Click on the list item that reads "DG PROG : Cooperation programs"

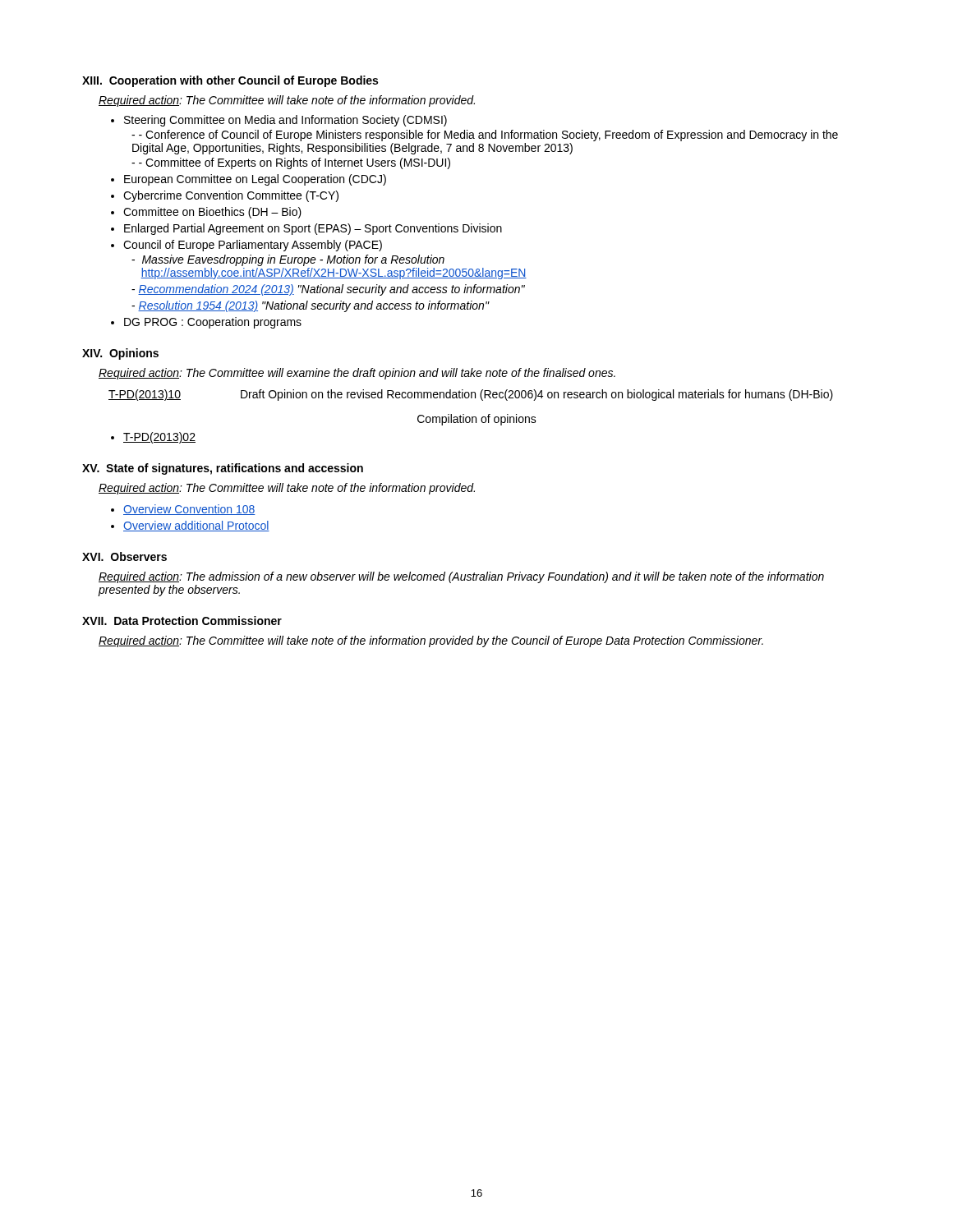click(206, 323)
